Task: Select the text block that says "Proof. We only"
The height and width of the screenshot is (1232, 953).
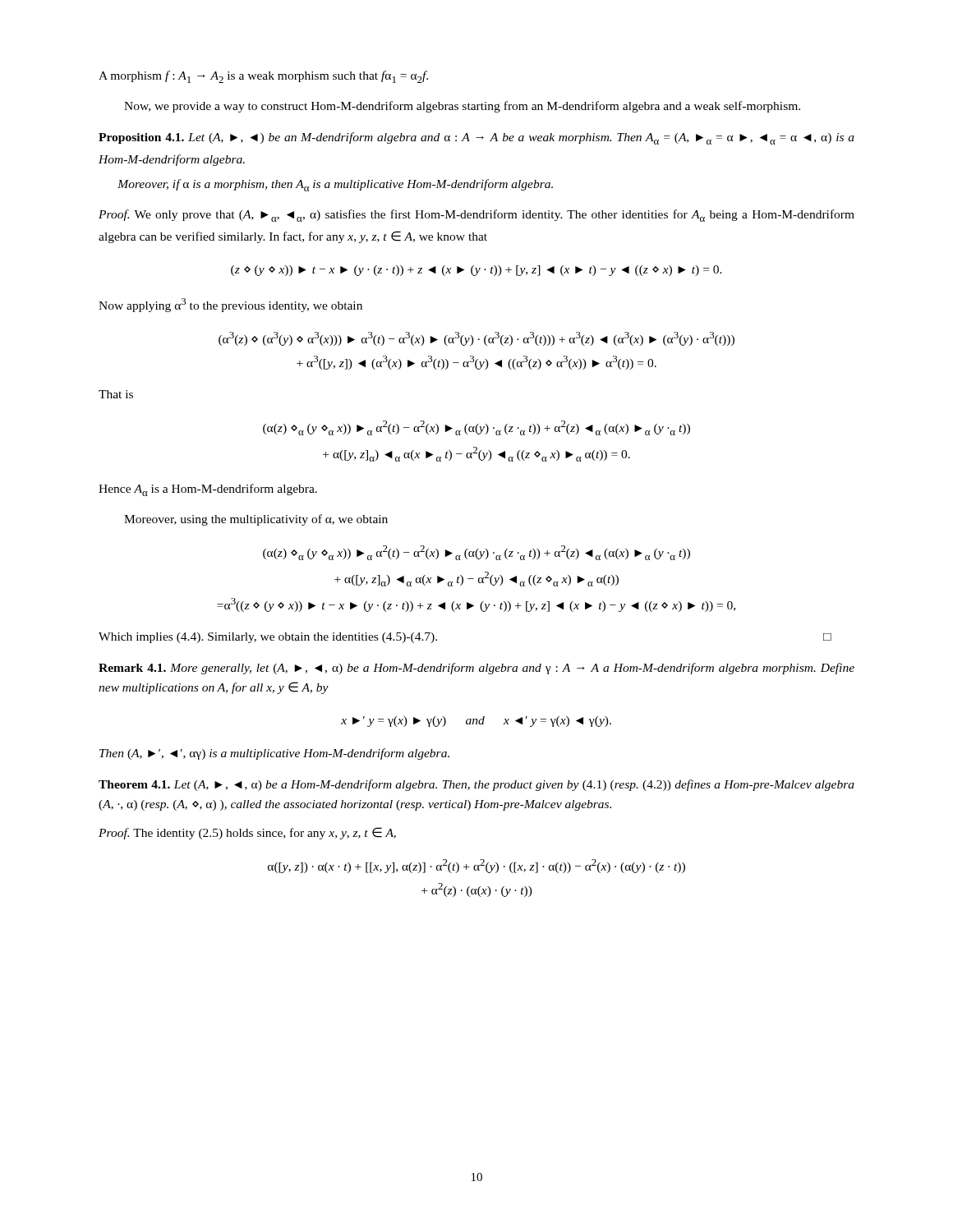Action: pos(476,226)
